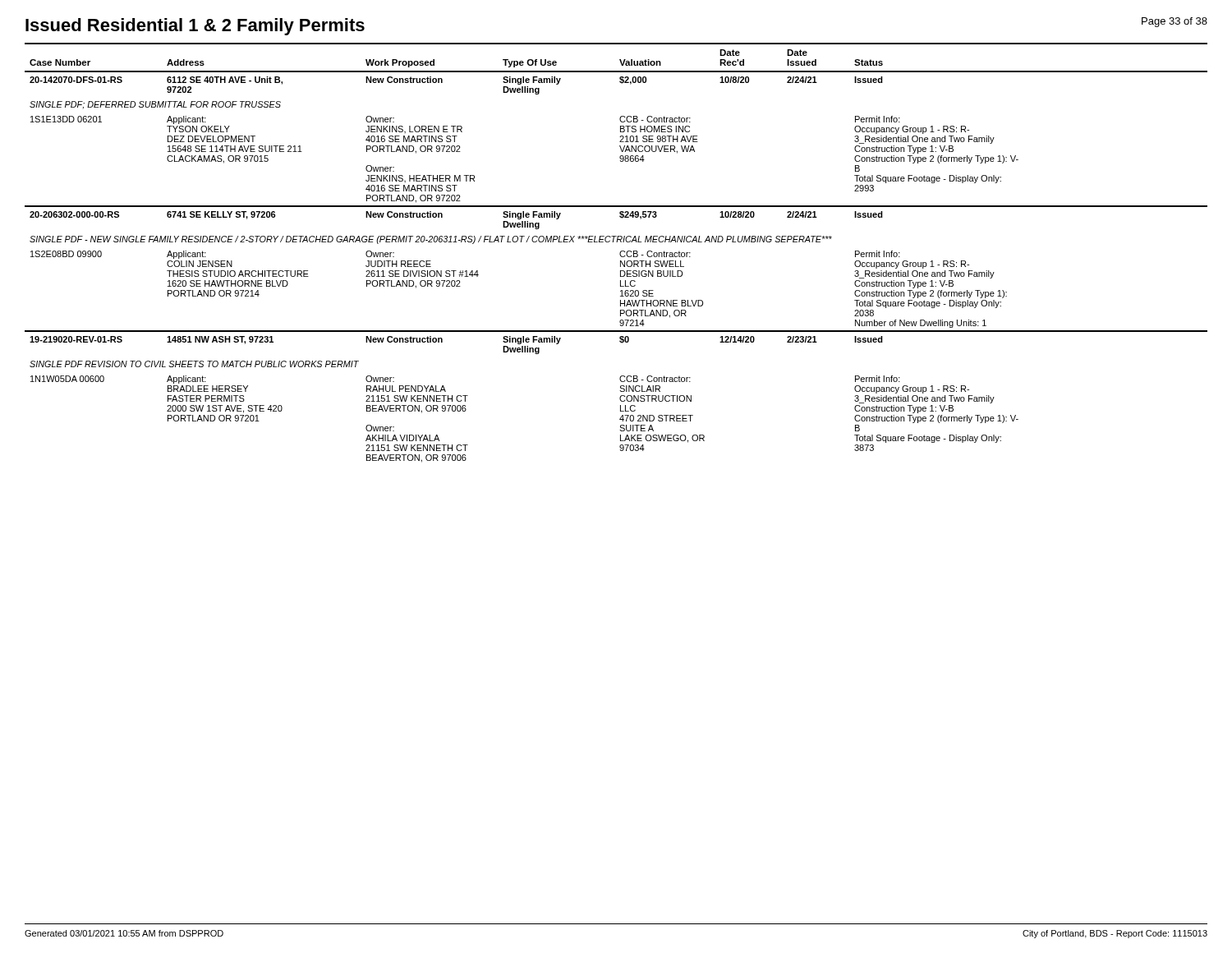1232x953 pixels.
Task: Locate the block starting "Issued Residential 1 & 2"
Action: (x=195, y=25)
